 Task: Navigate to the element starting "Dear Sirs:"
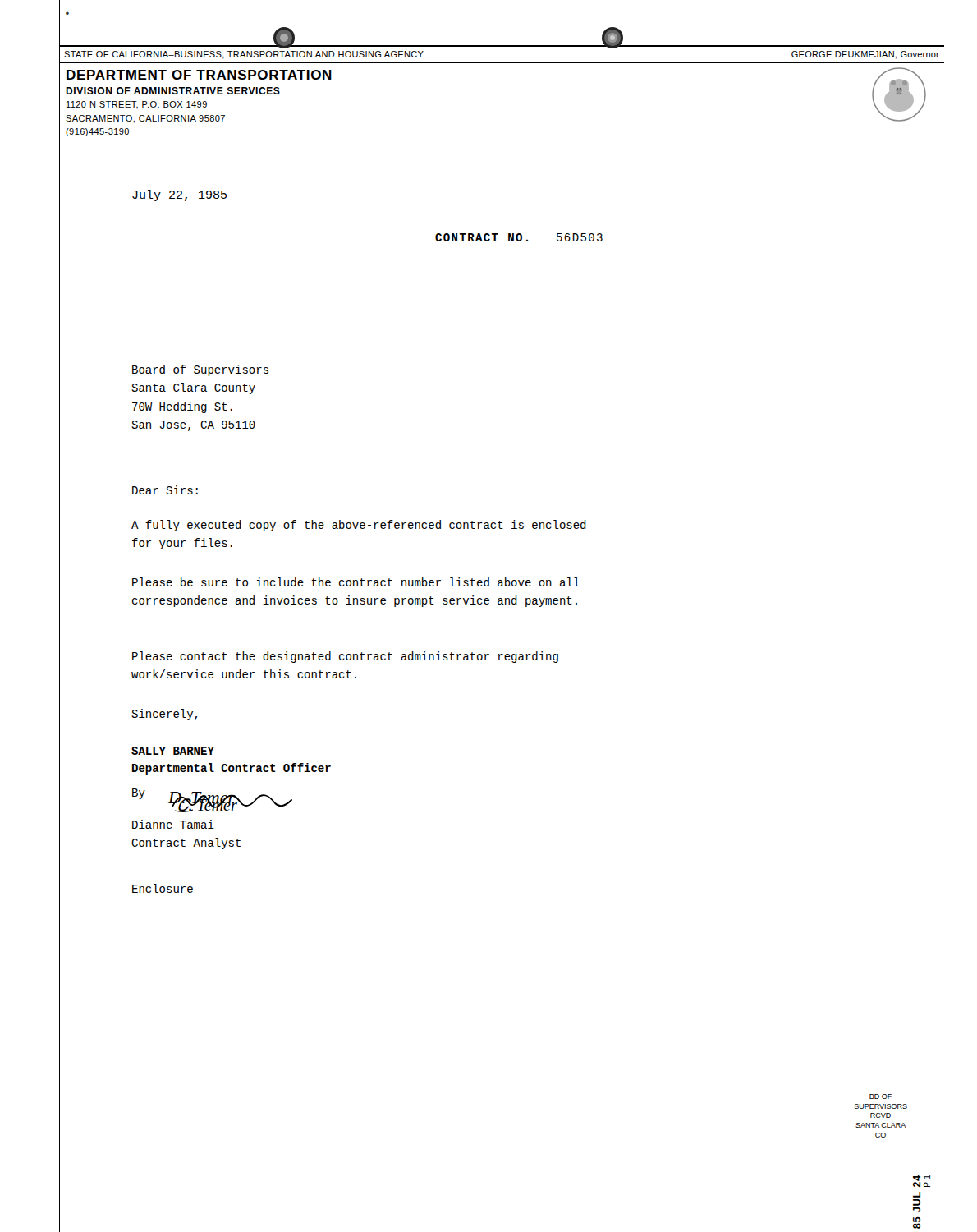click(x=166, y=491)
